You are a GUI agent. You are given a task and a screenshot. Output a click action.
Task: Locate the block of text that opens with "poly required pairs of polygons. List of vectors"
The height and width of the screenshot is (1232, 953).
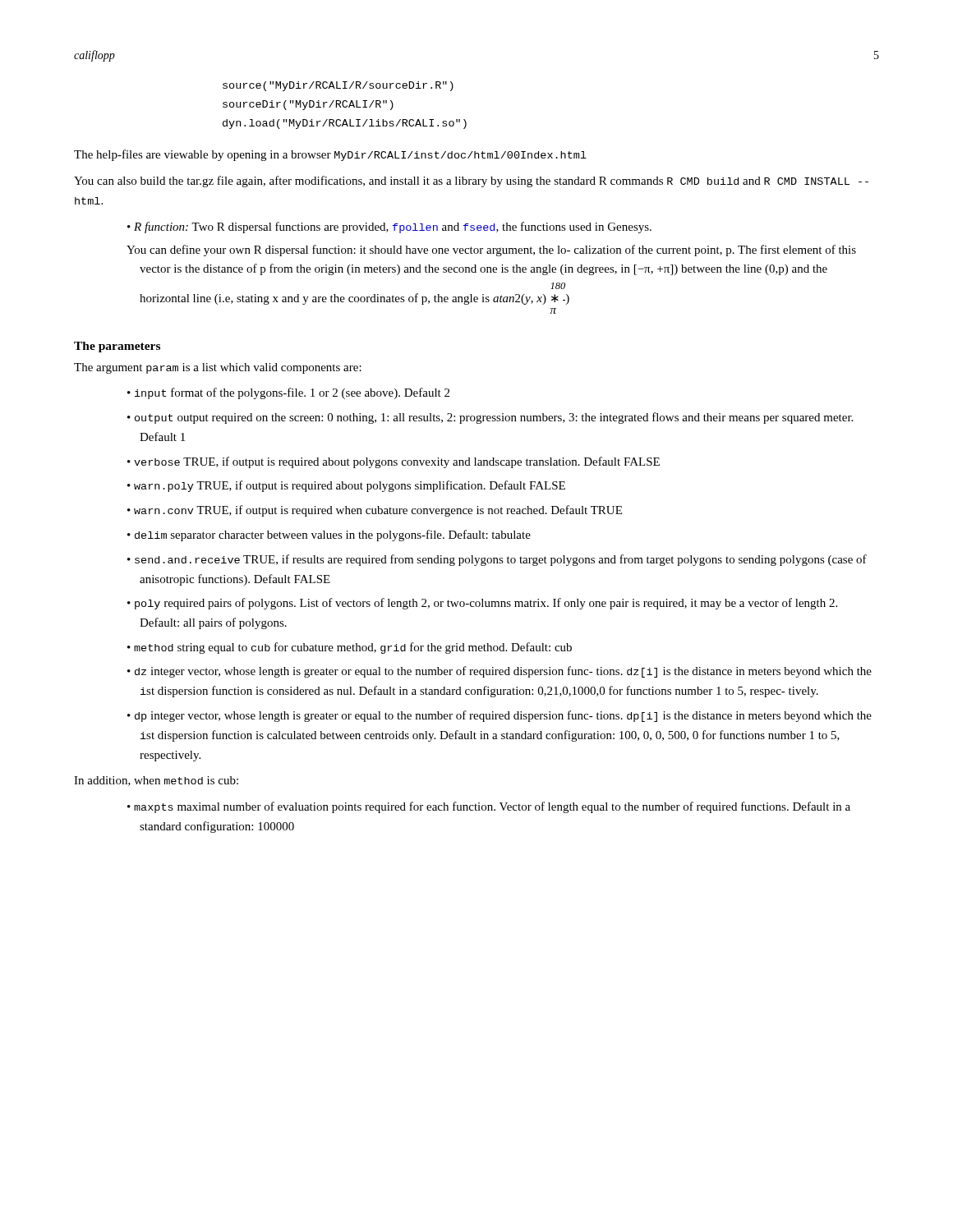tap(482, 613)
